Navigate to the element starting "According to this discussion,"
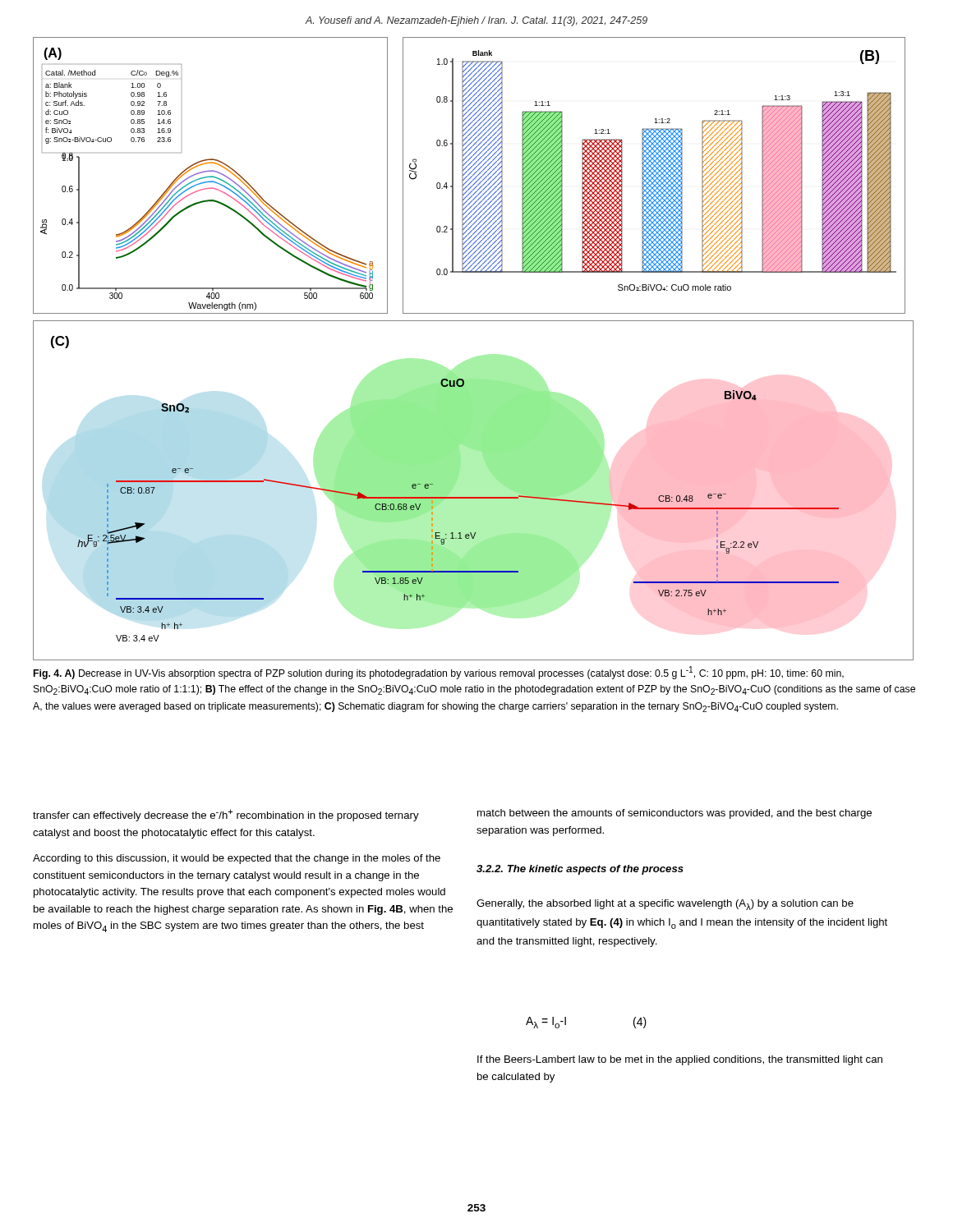The height and width of the screenshot is (1232, 953). [x=243, y=893]
